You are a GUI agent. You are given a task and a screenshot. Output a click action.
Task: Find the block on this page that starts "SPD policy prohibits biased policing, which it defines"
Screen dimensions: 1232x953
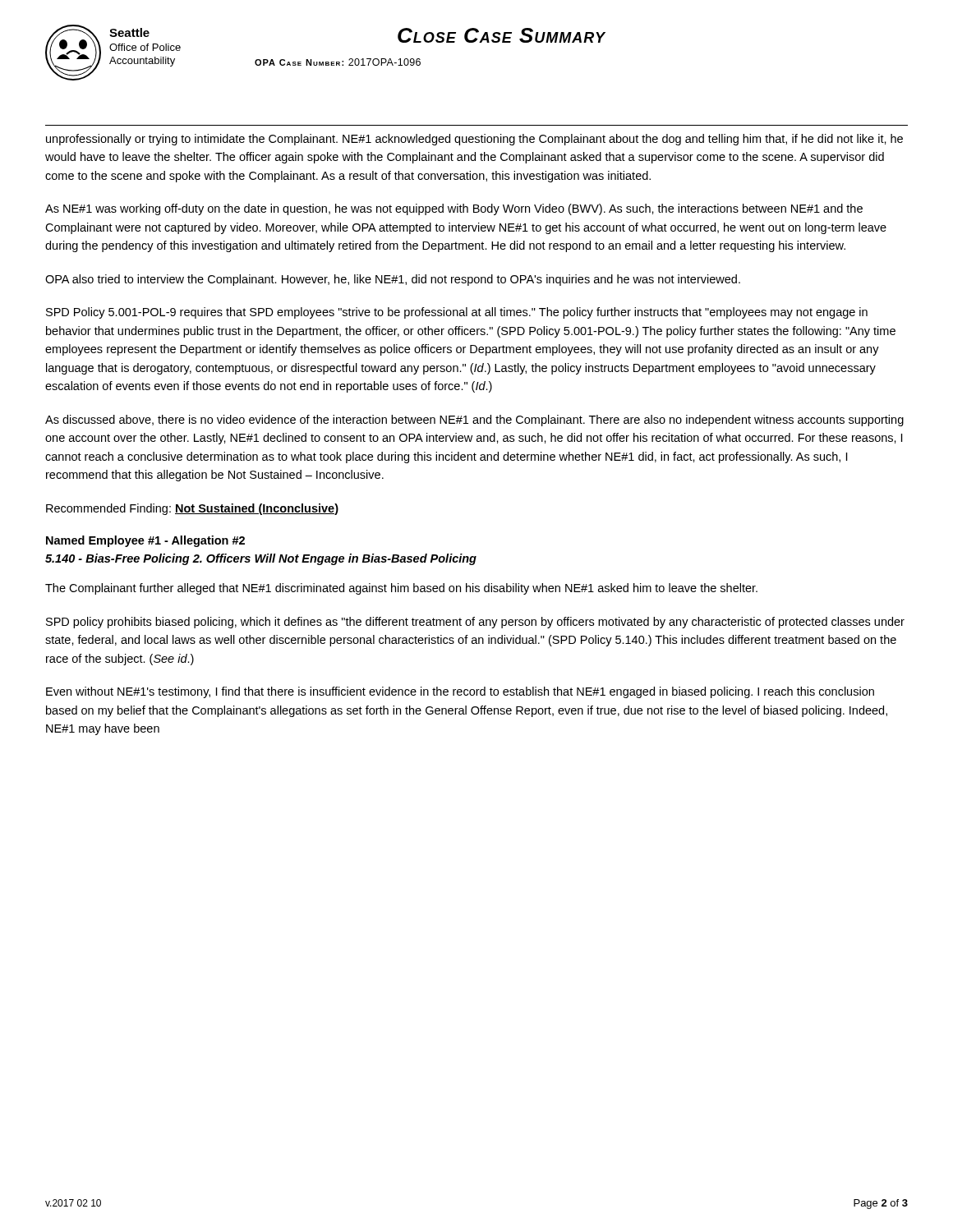click(475, 640)
